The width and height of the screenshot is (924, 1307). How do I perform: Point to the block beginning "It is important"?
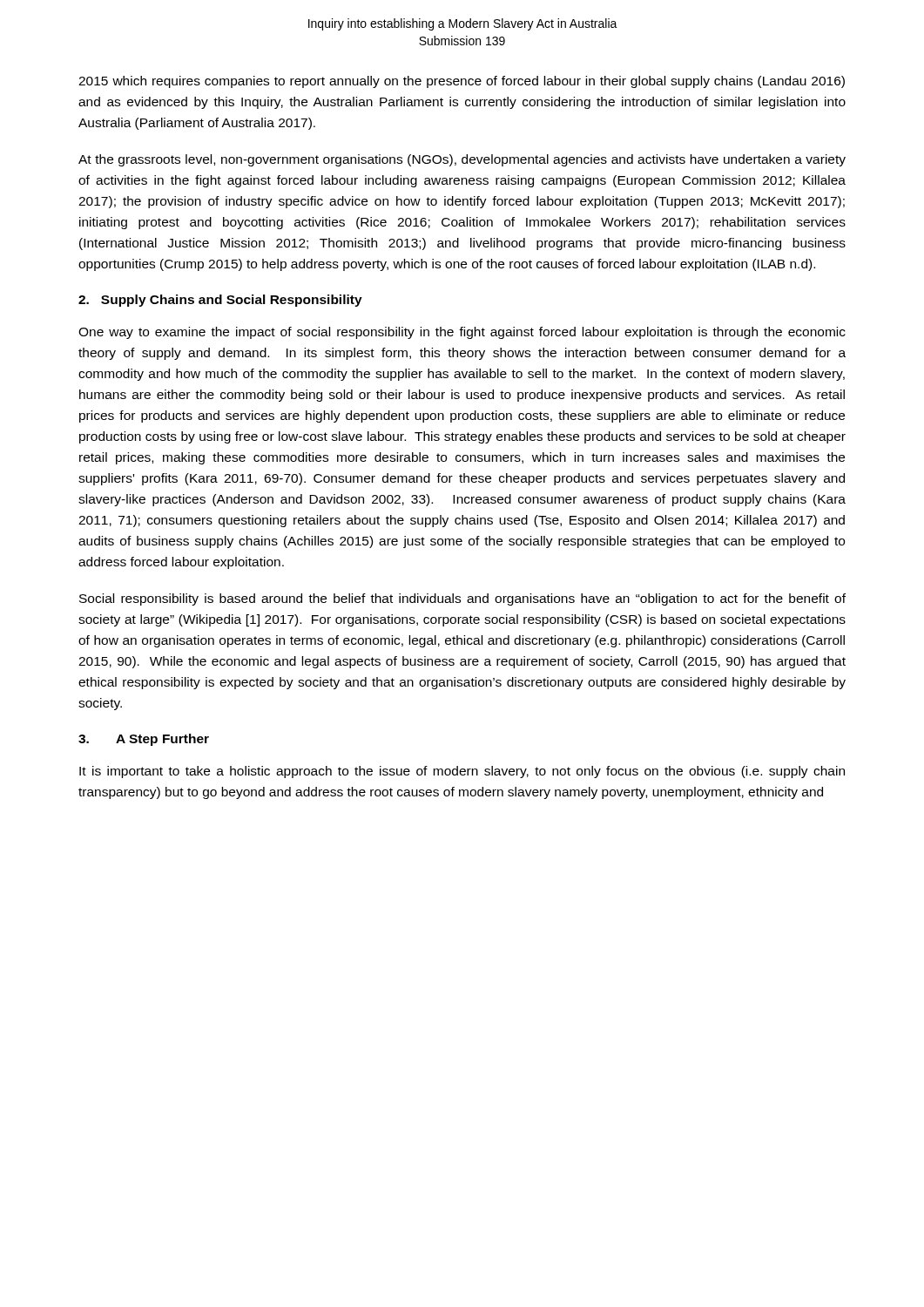462,781
